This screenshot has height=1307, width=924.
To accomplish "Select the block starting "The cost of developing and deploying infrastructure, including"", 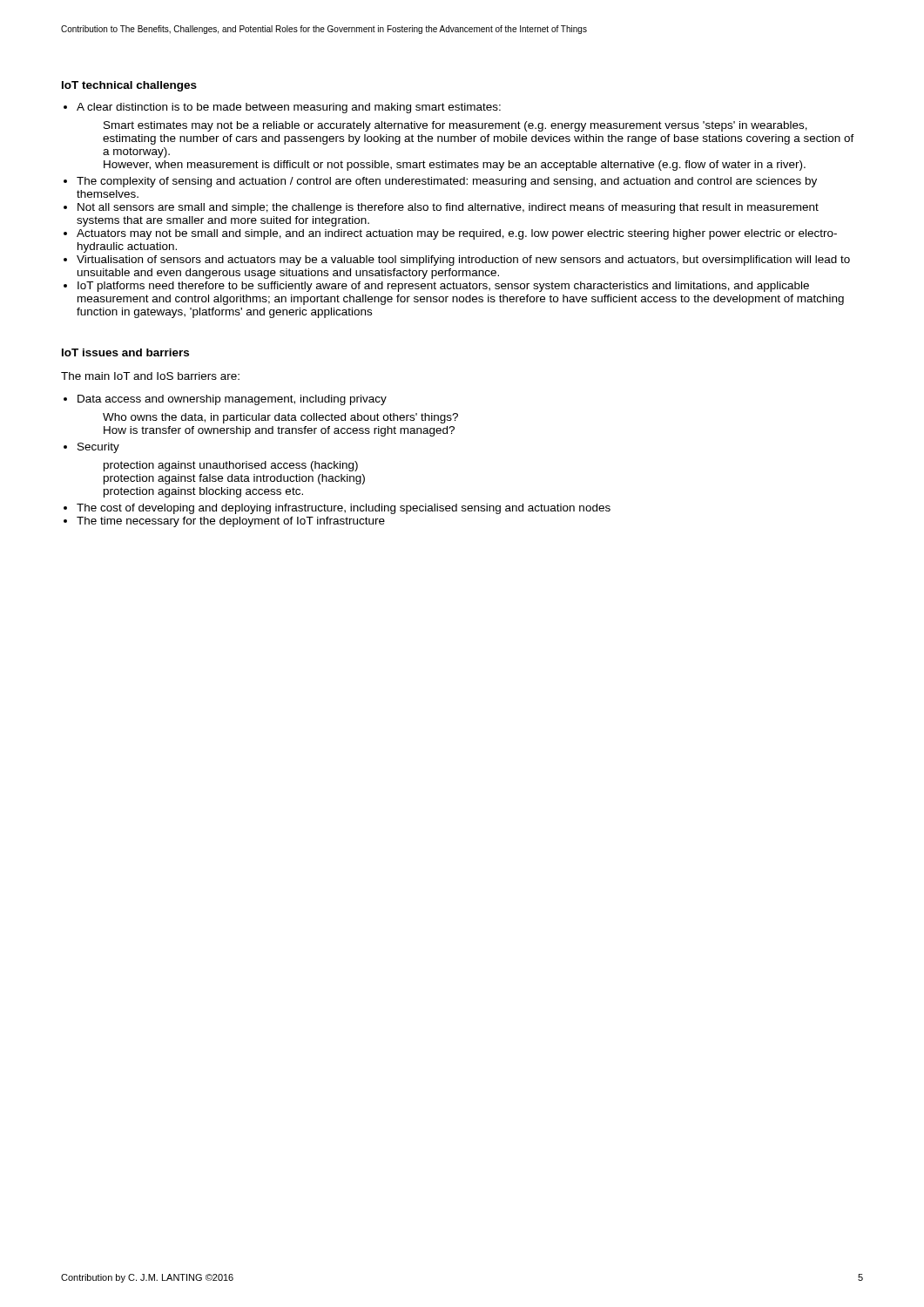I will [x=470, y=508].
